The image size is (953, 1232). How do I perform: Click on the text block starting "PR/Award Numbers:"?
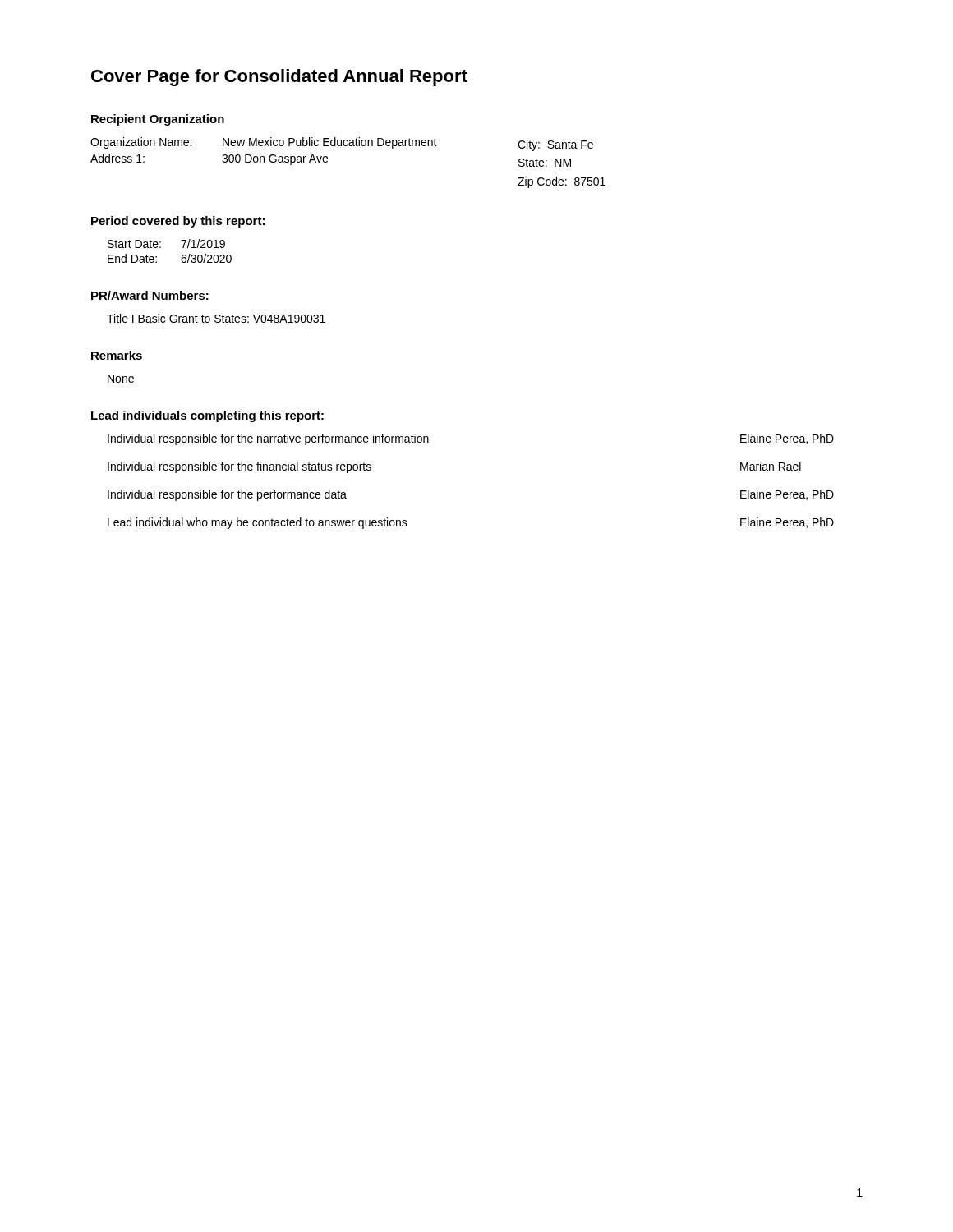(x=150, y=295)
